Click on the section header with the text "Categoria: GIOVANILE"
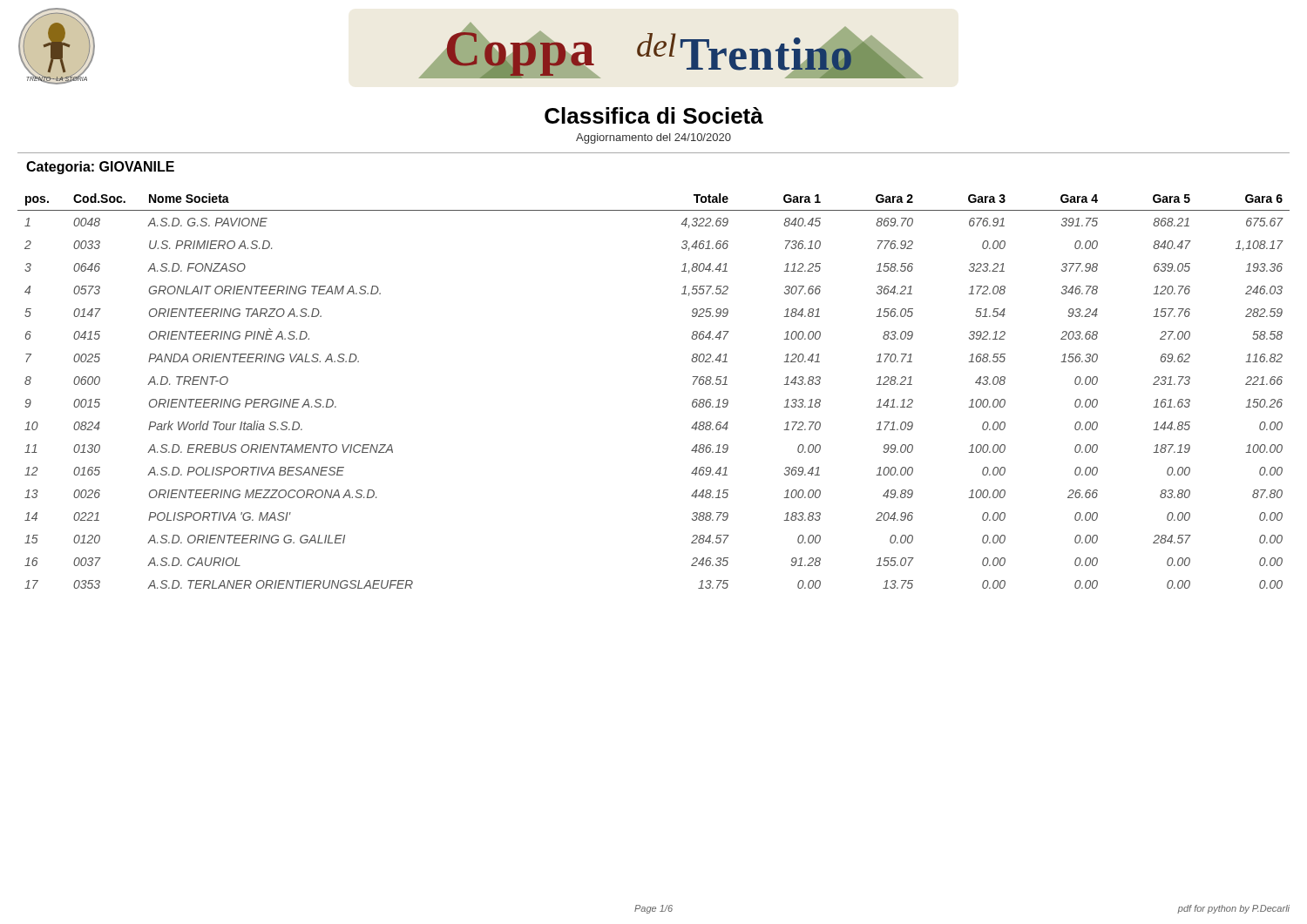Viewport: 1307px width, 924px height. (x=100, y=167)
